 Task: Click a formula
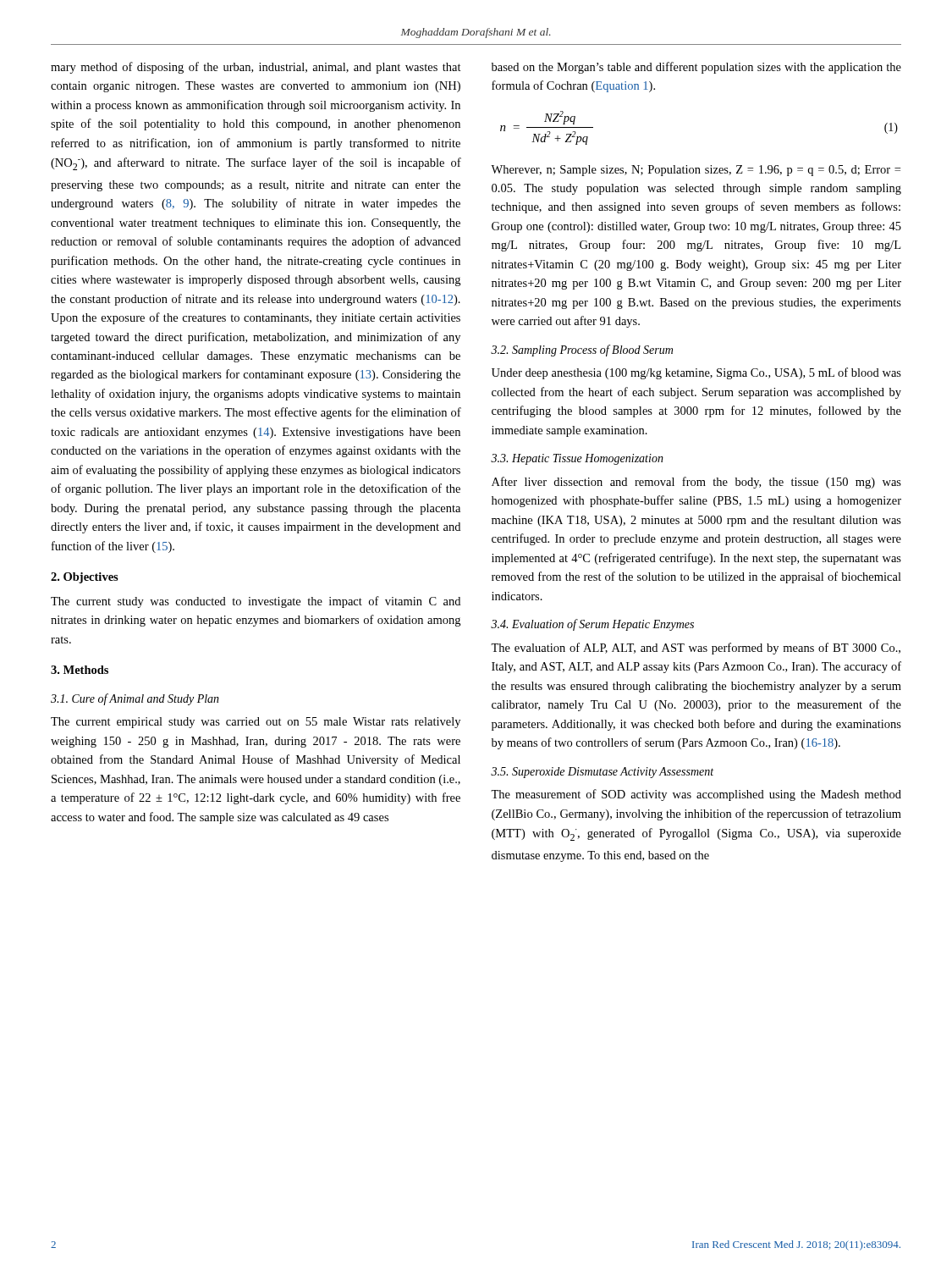point(699,128)
